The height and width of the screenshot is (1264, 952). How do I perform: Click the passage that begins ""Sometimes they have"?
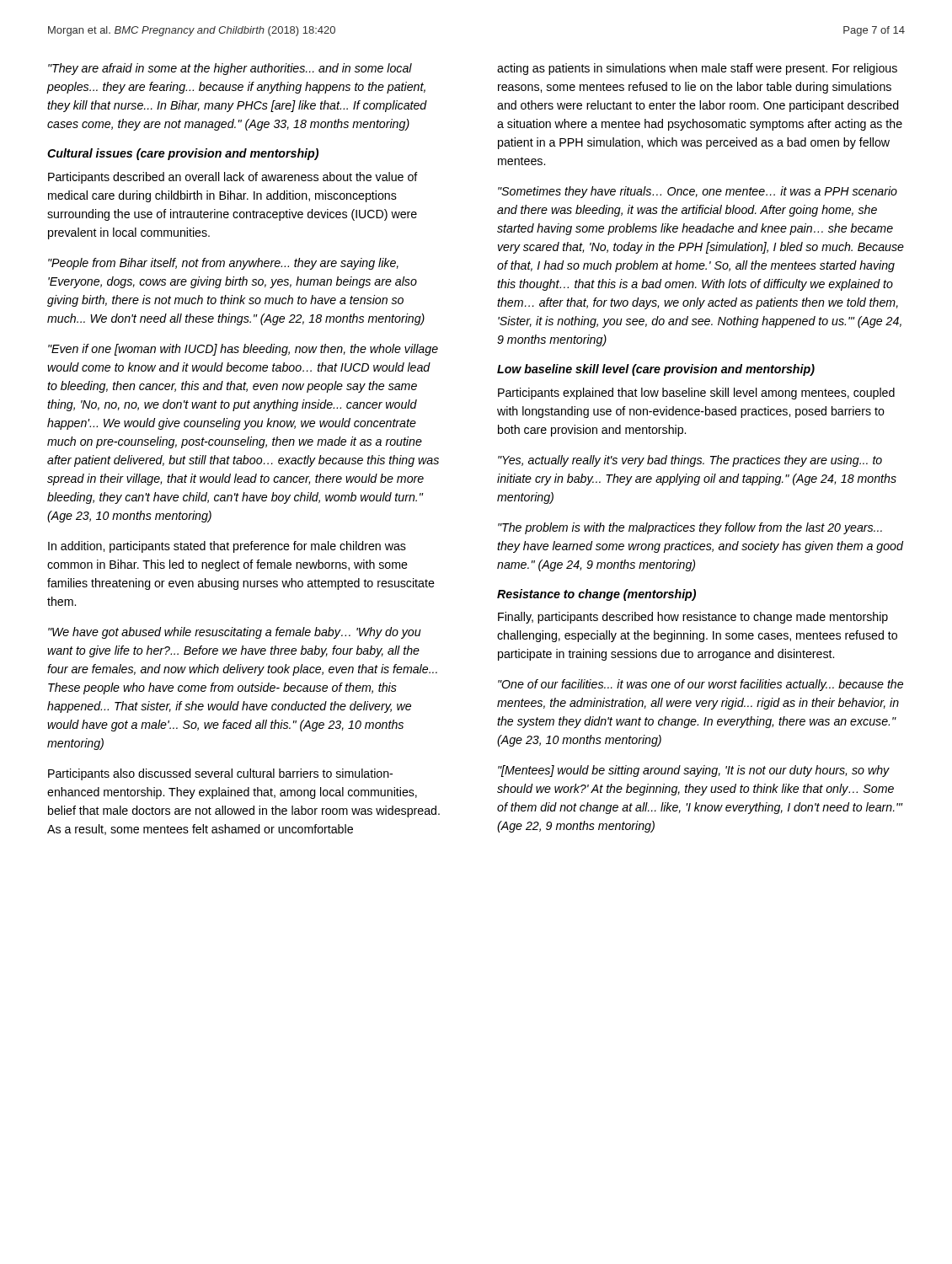point(700,265)
